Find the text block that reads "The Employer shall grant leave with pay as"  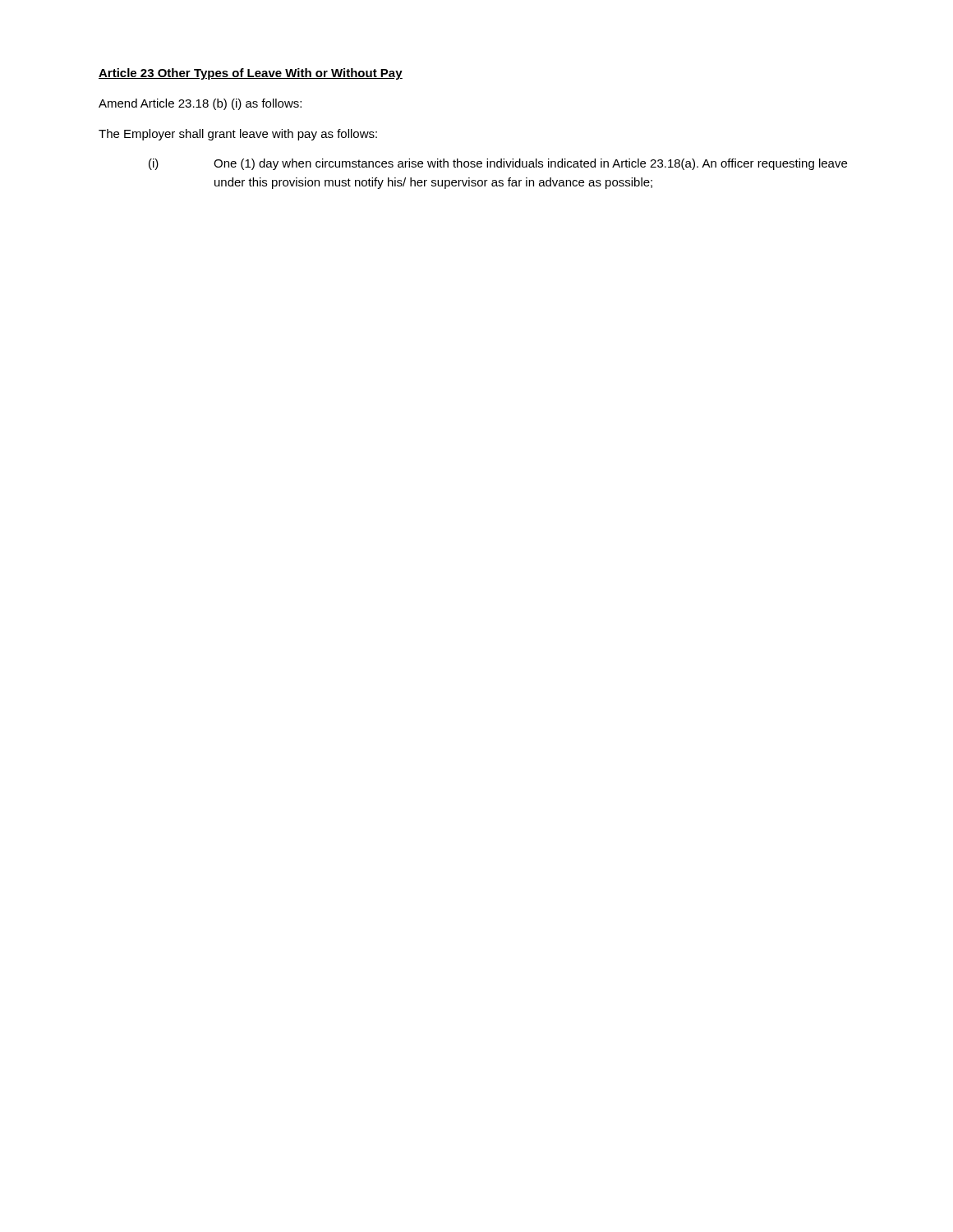tap(238, 133)
